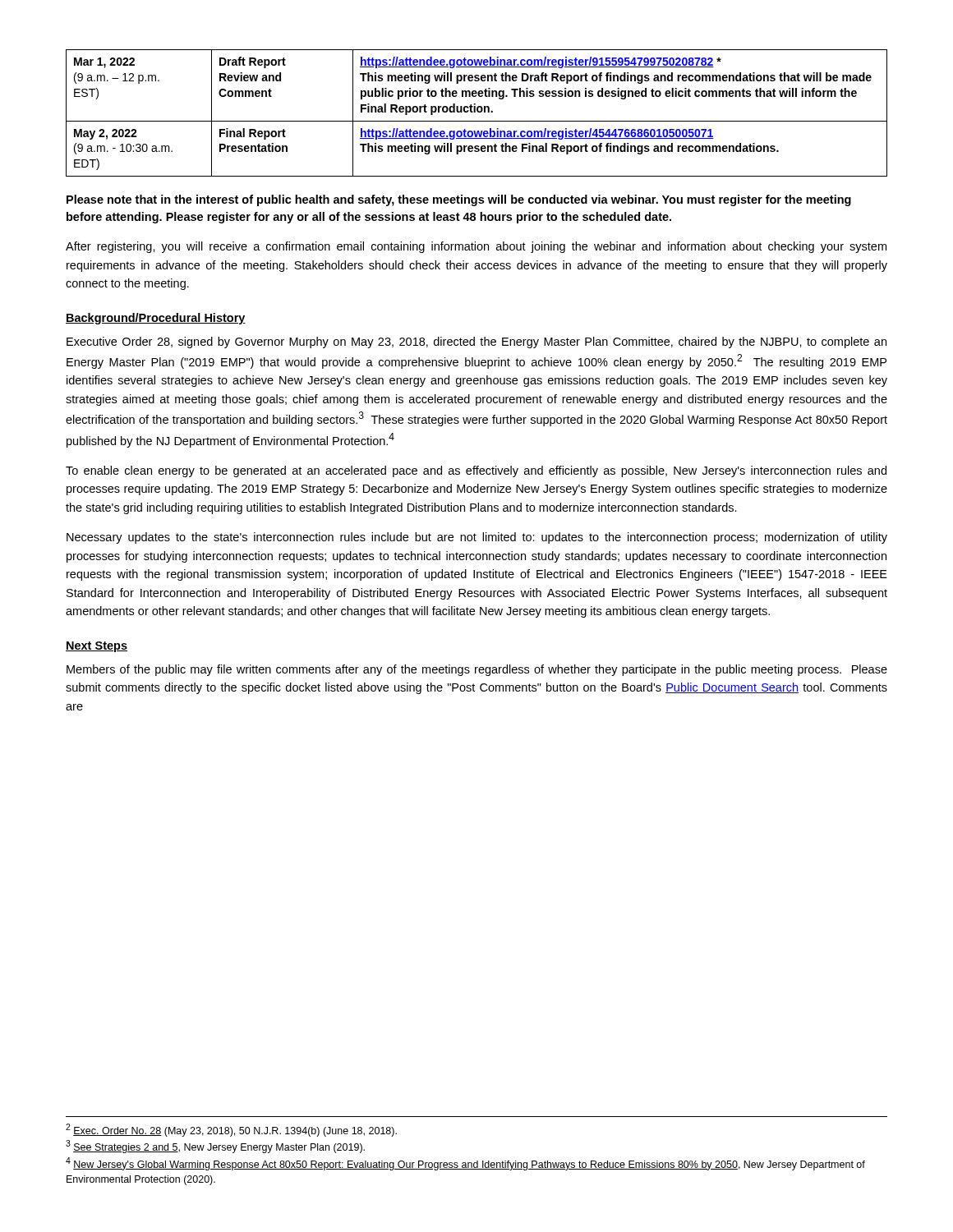The width and height of the screenshot is (953, 1232).
Task: Locate a table
Action: [476, 113]
